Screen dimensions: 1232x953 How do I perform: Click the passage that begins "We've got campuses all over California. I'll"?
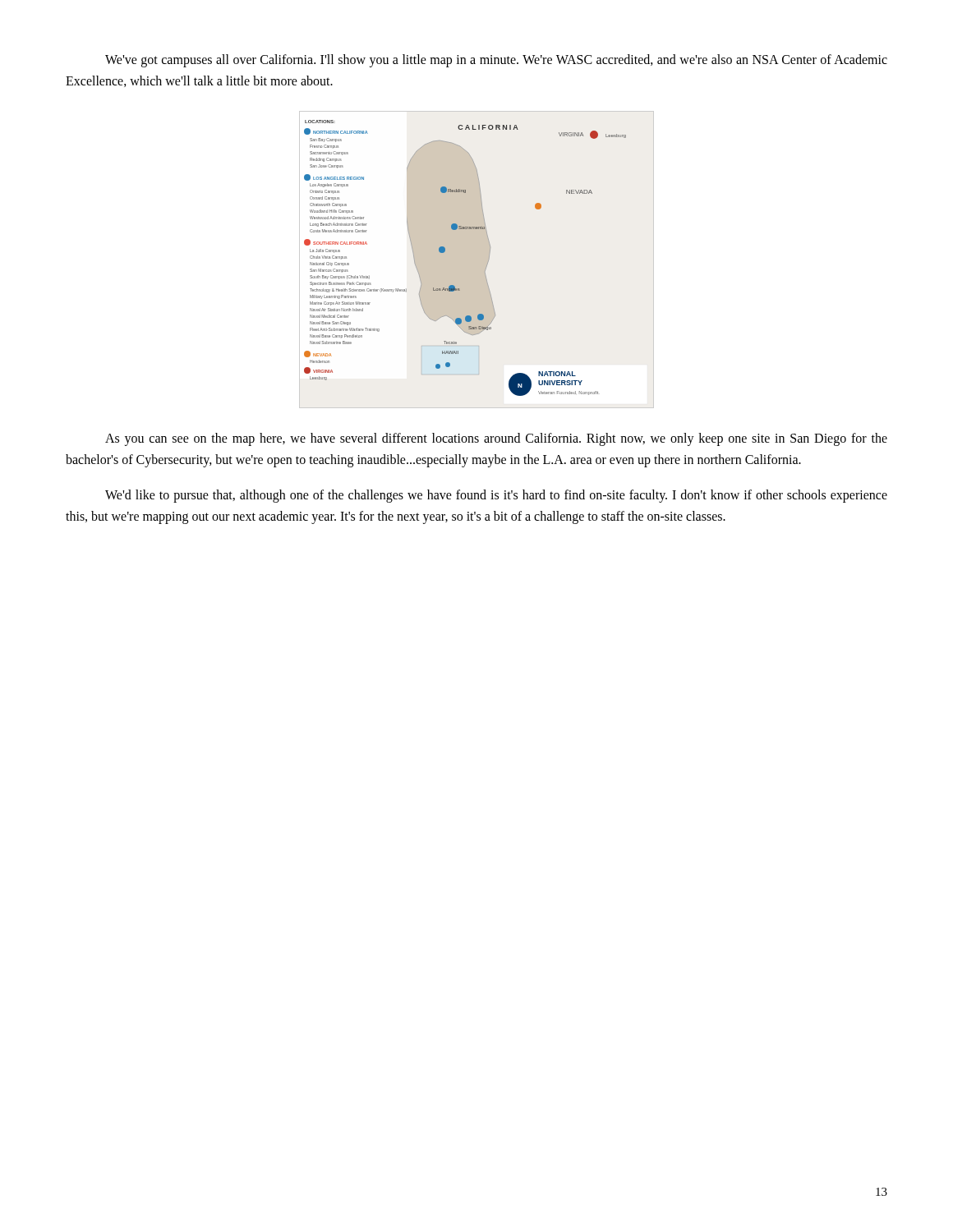click(476, 70)
